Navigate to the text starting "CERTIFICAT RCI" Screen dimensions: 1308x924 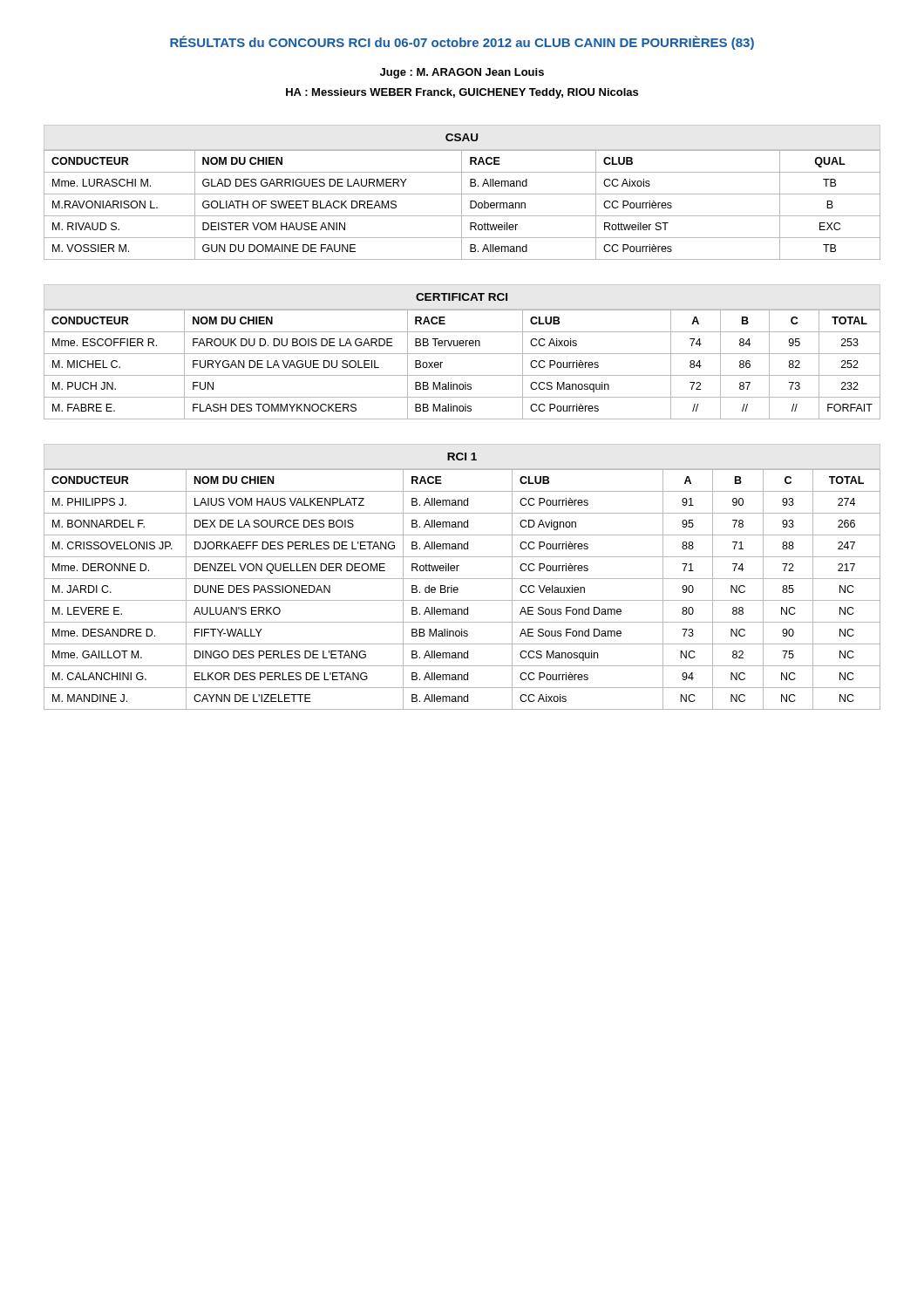click(462, 297)
